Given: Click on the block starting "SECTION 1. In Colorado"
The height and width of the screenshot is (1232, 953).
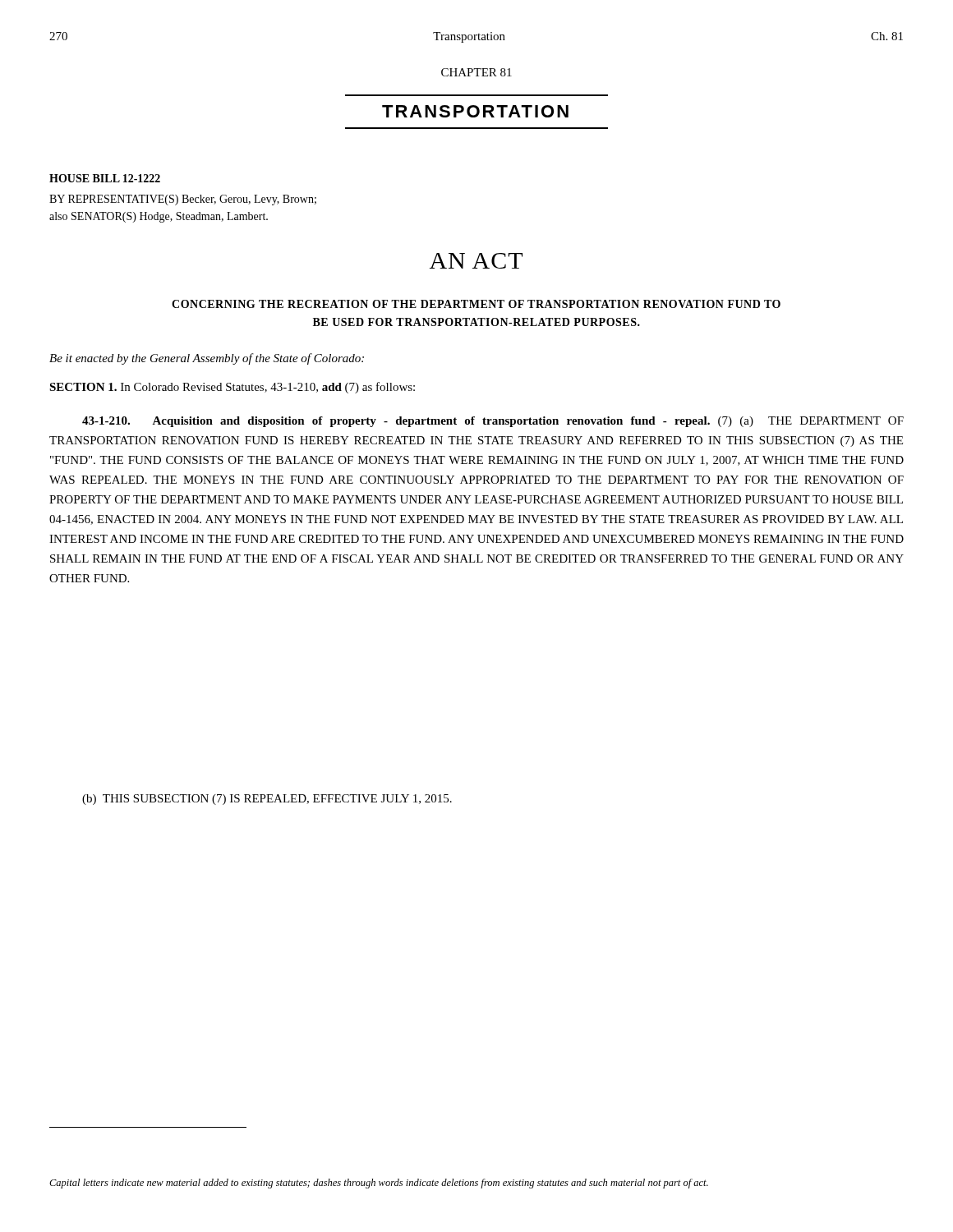Looking at the screenshot, I should click(x=233, y=387).
